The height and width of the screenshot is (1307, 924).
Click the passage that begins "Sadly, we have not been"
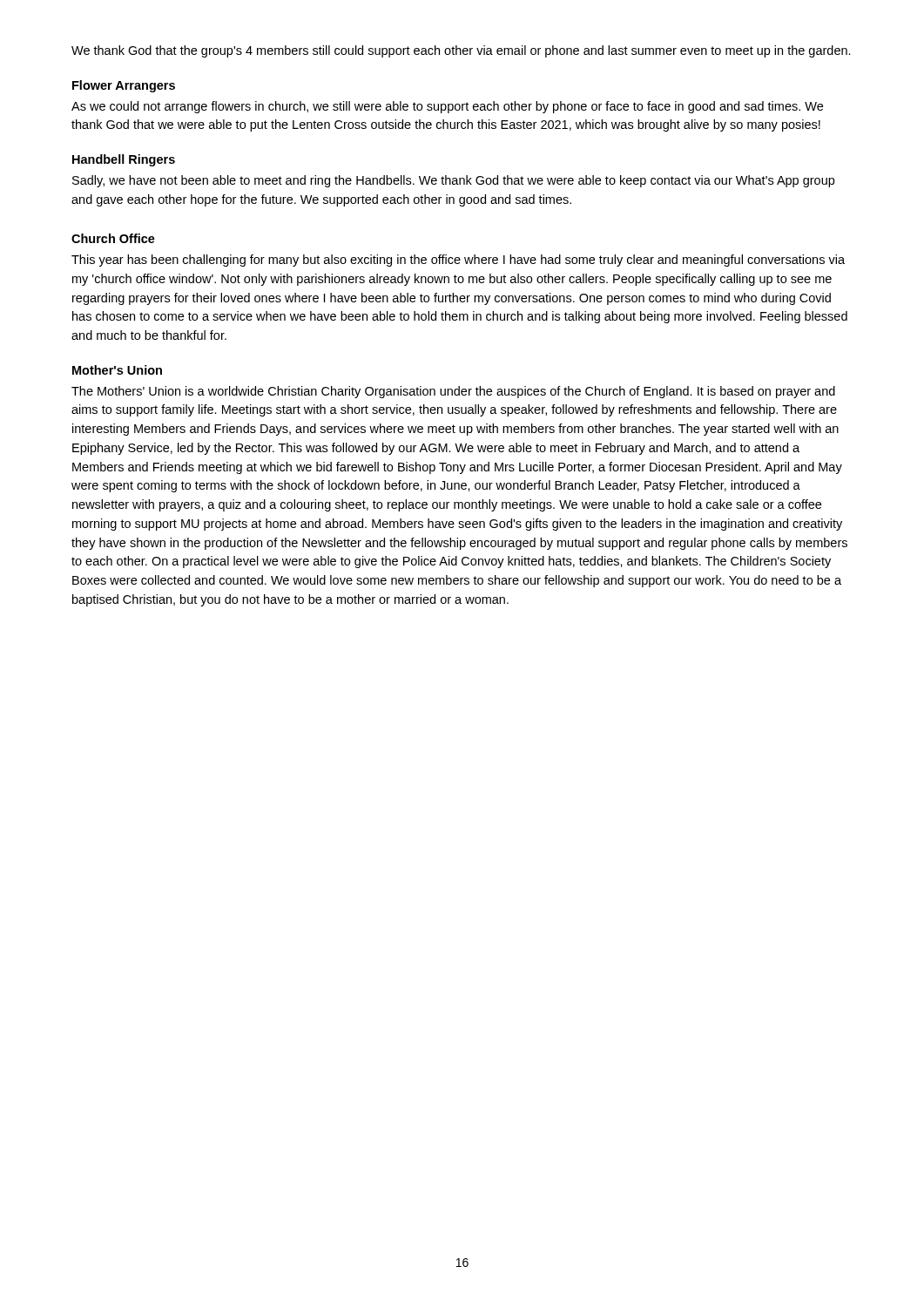(453, 190)
